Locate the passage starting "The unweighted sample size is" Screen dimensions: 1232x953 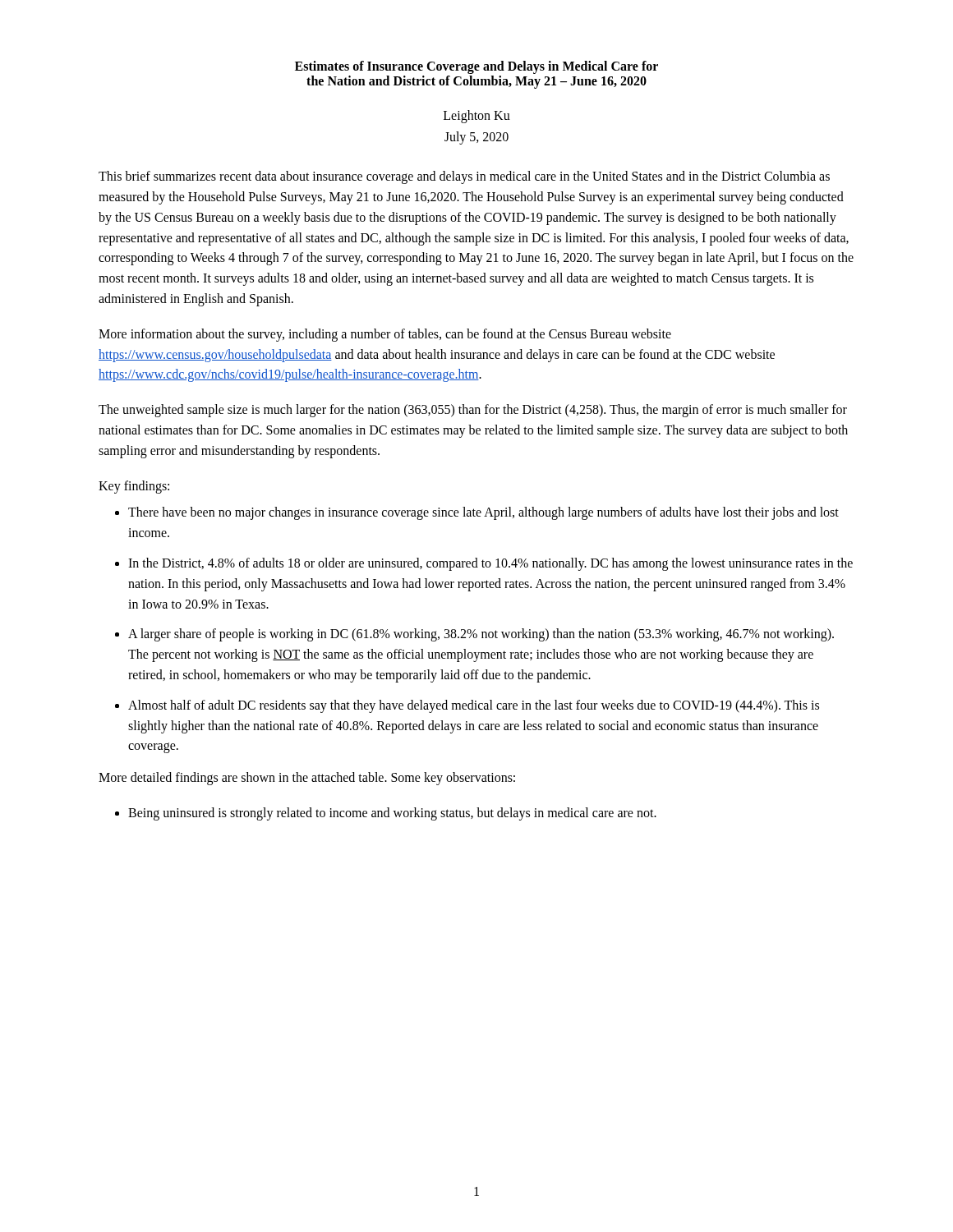pos(476,431)
